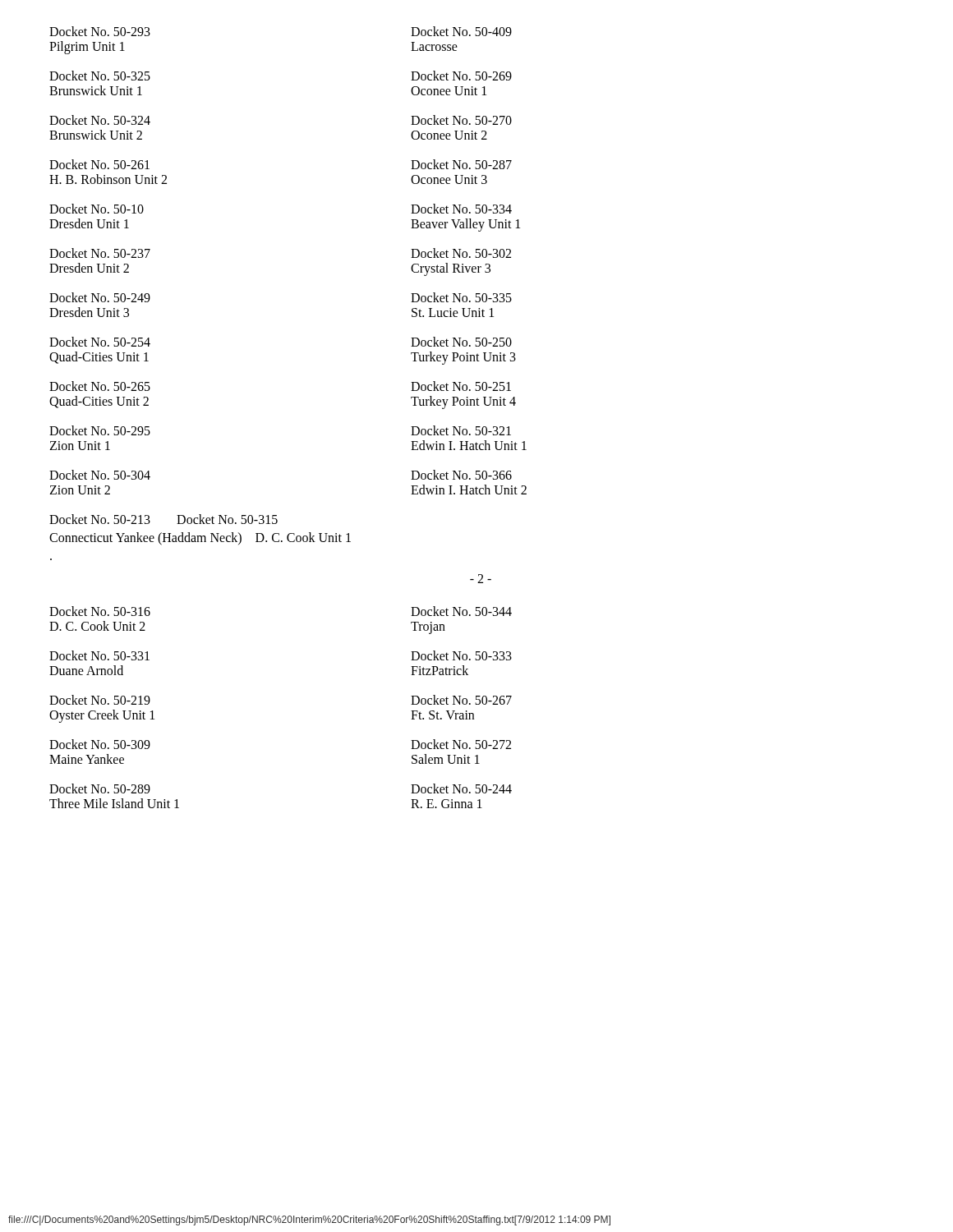Point to the block beginning "Docket No. 50-334 Beaver Valley Unit"

tap(461, 209)
